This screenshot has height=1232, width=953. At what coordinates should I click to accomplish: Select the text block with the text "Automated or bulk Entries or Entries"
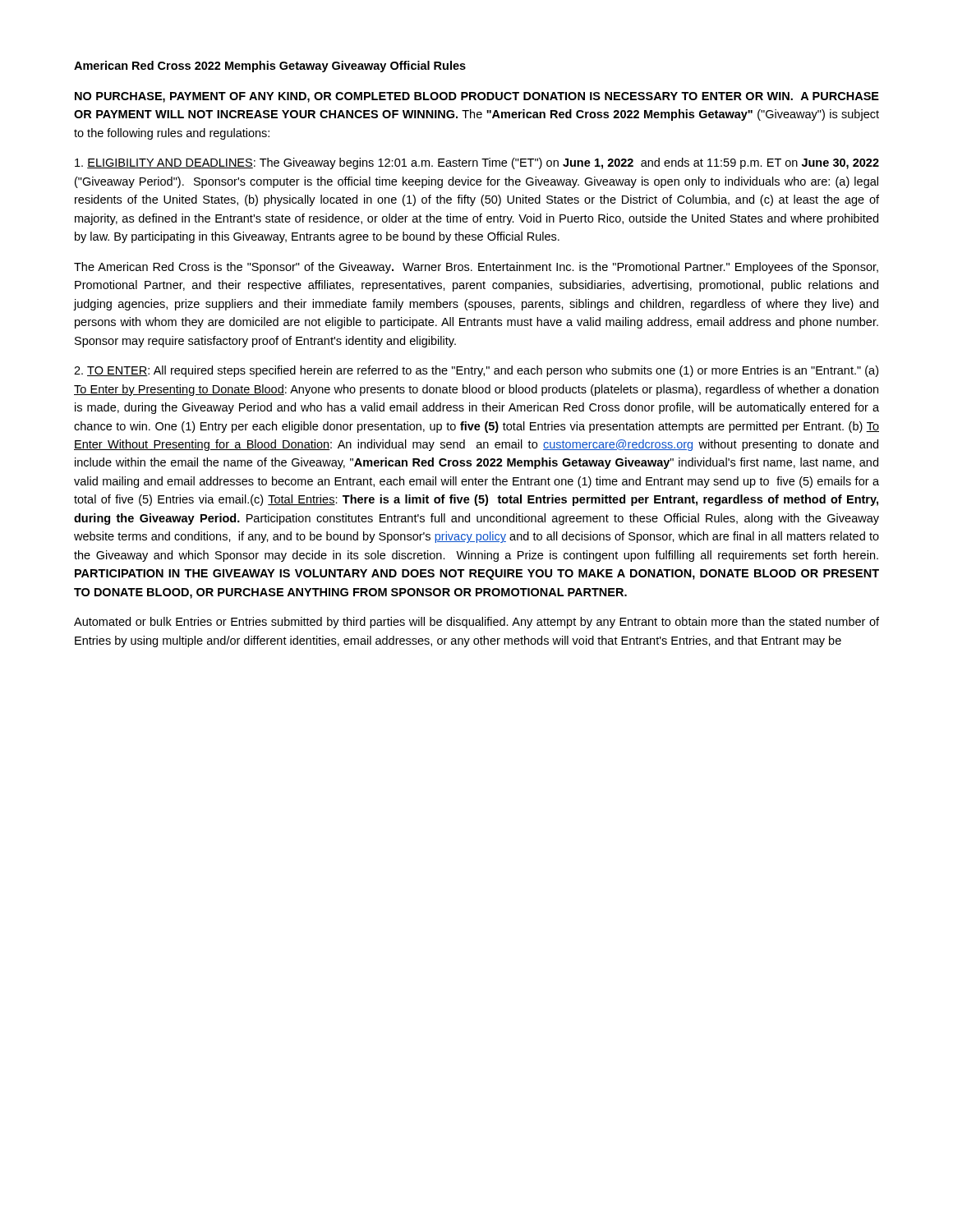point(476,631)
